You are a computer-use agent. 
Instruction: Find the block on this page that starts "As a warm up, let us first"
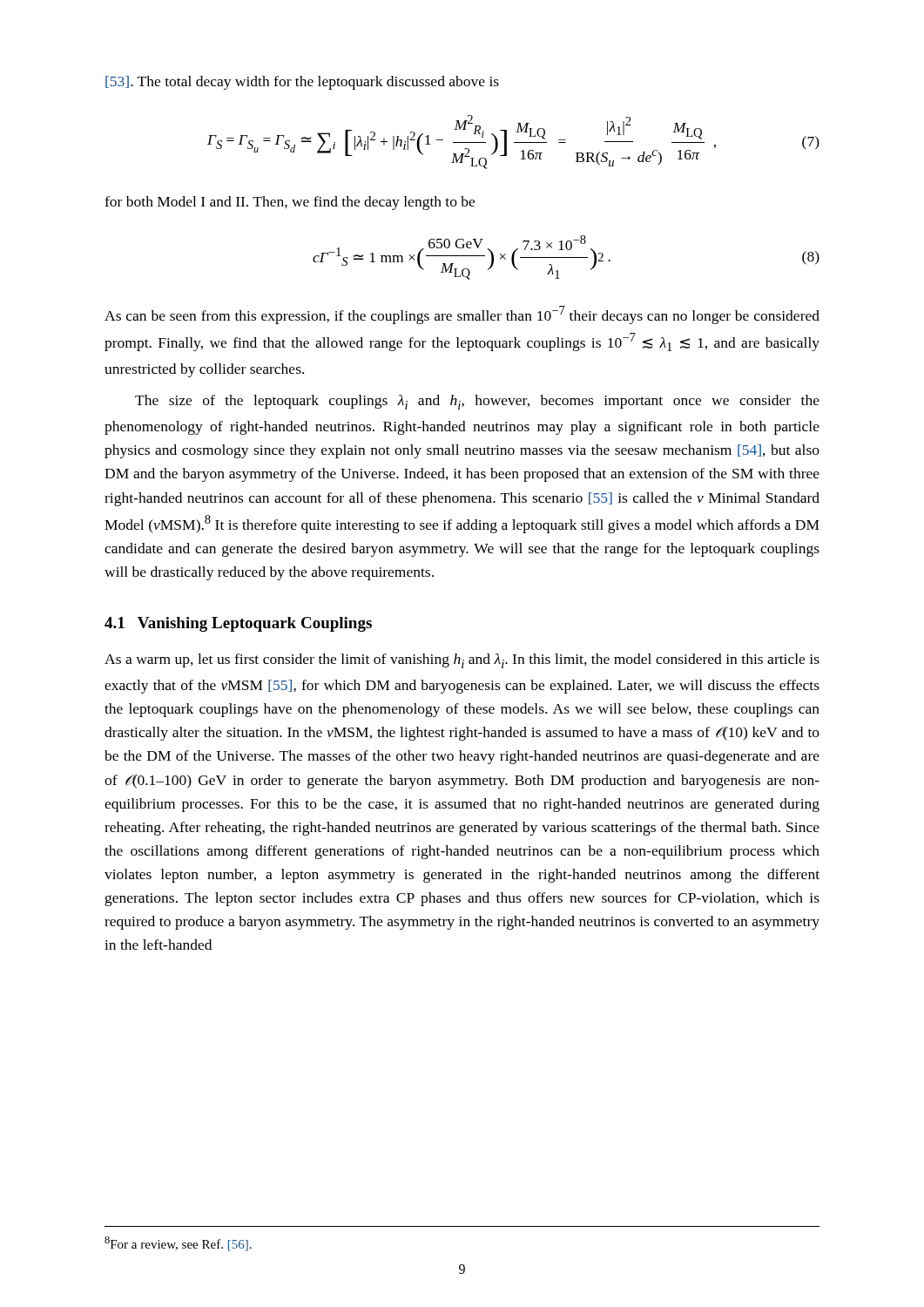(x=462, y=802)
